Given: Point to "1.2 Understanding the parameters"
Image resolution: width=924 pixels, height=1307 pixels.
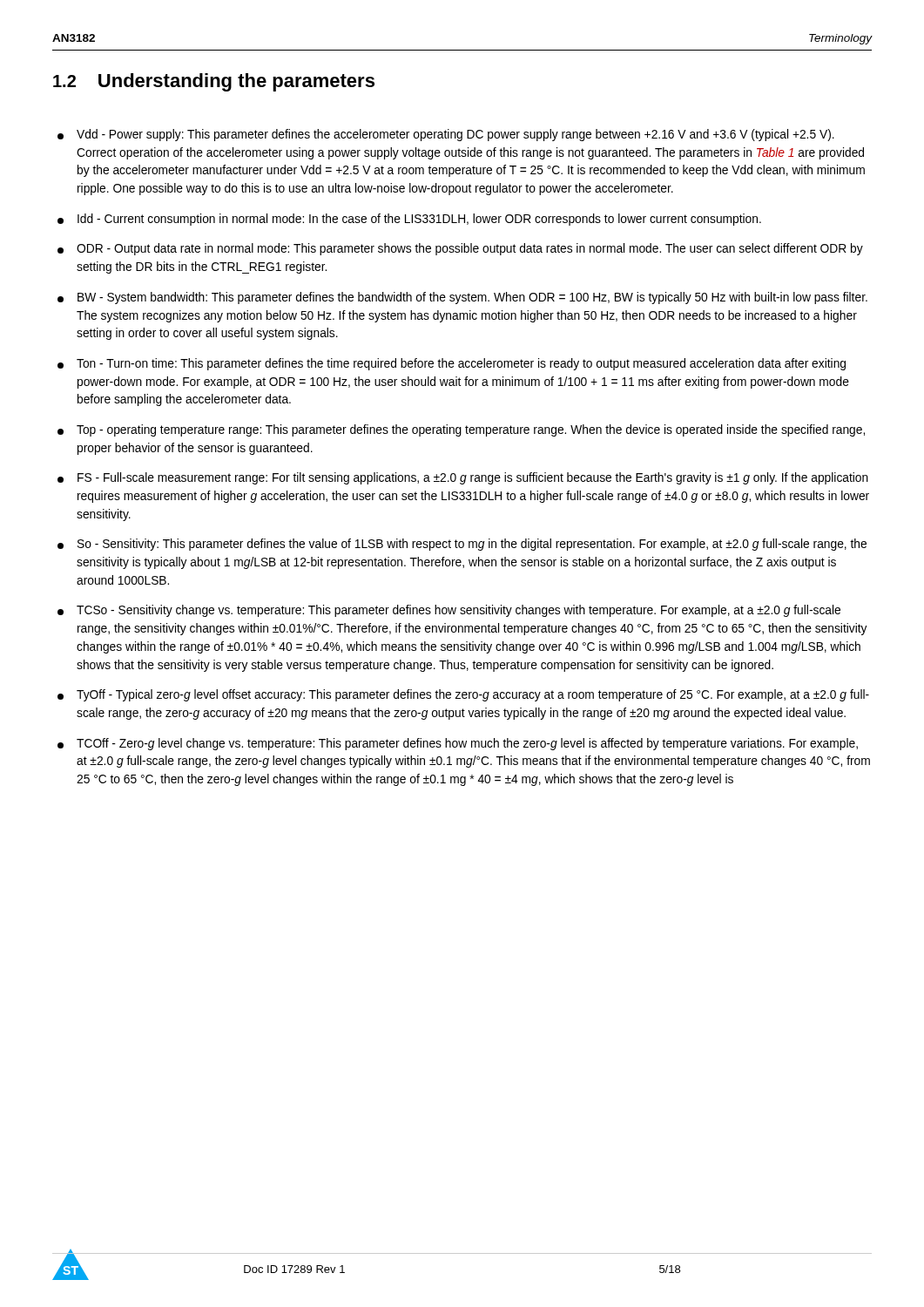Looking at the screenshot, I should (x=214, y=81).
